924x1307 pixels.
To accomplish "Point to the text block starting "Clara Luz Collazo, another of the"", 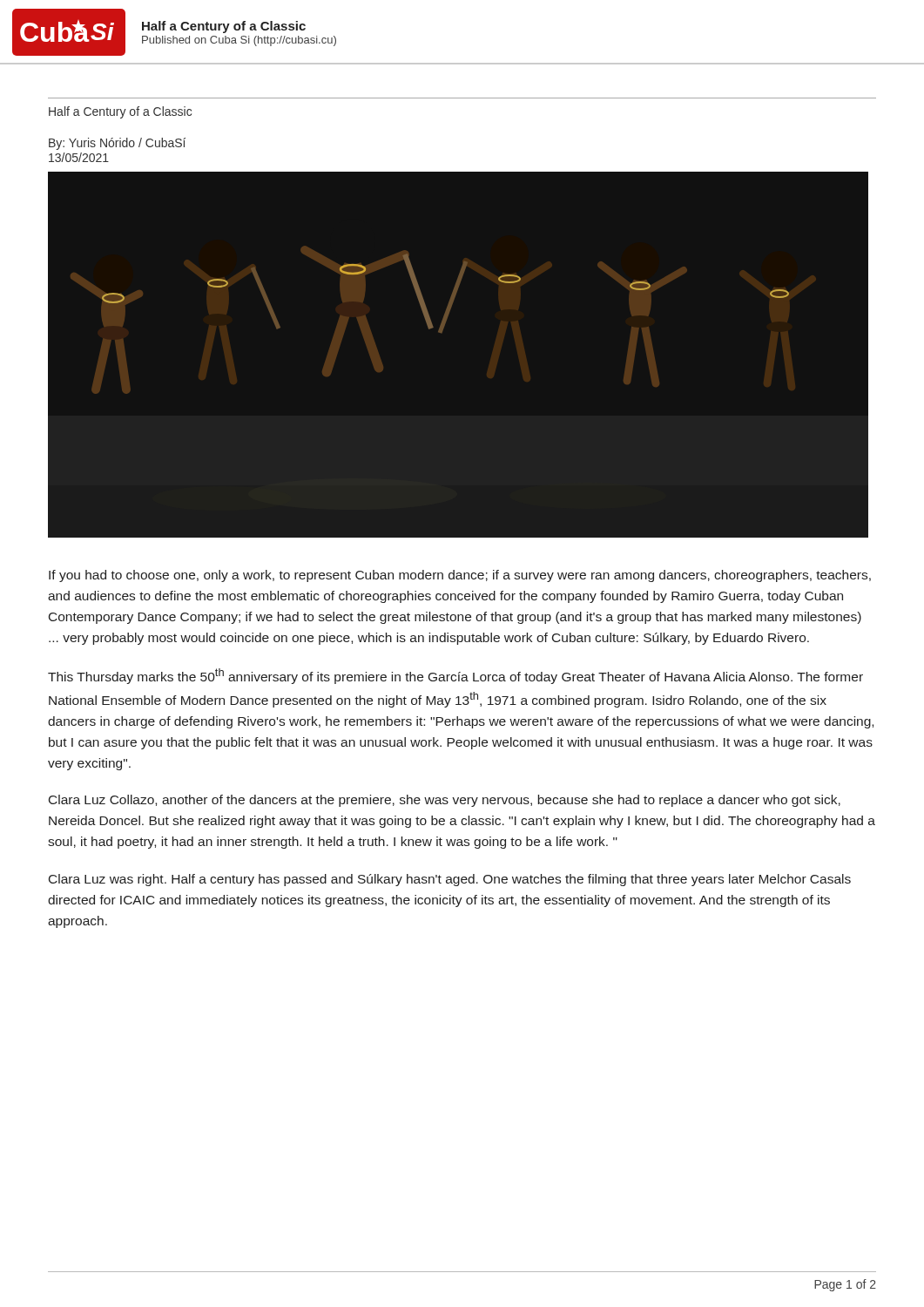I will [461, 821].
